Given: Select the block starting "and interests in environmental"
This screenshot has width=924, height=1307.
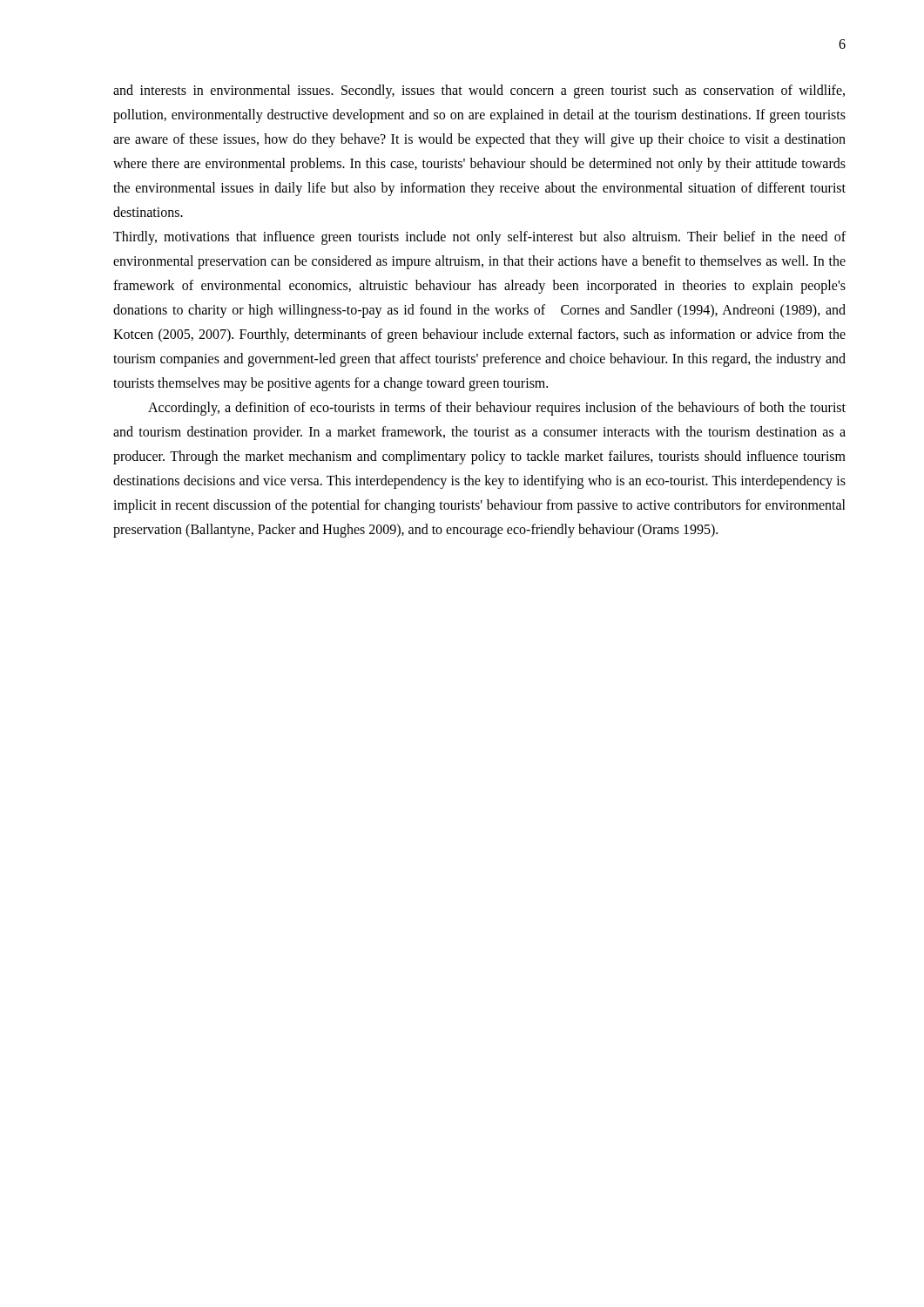Looking at the screenshot, I should point(479,152).
